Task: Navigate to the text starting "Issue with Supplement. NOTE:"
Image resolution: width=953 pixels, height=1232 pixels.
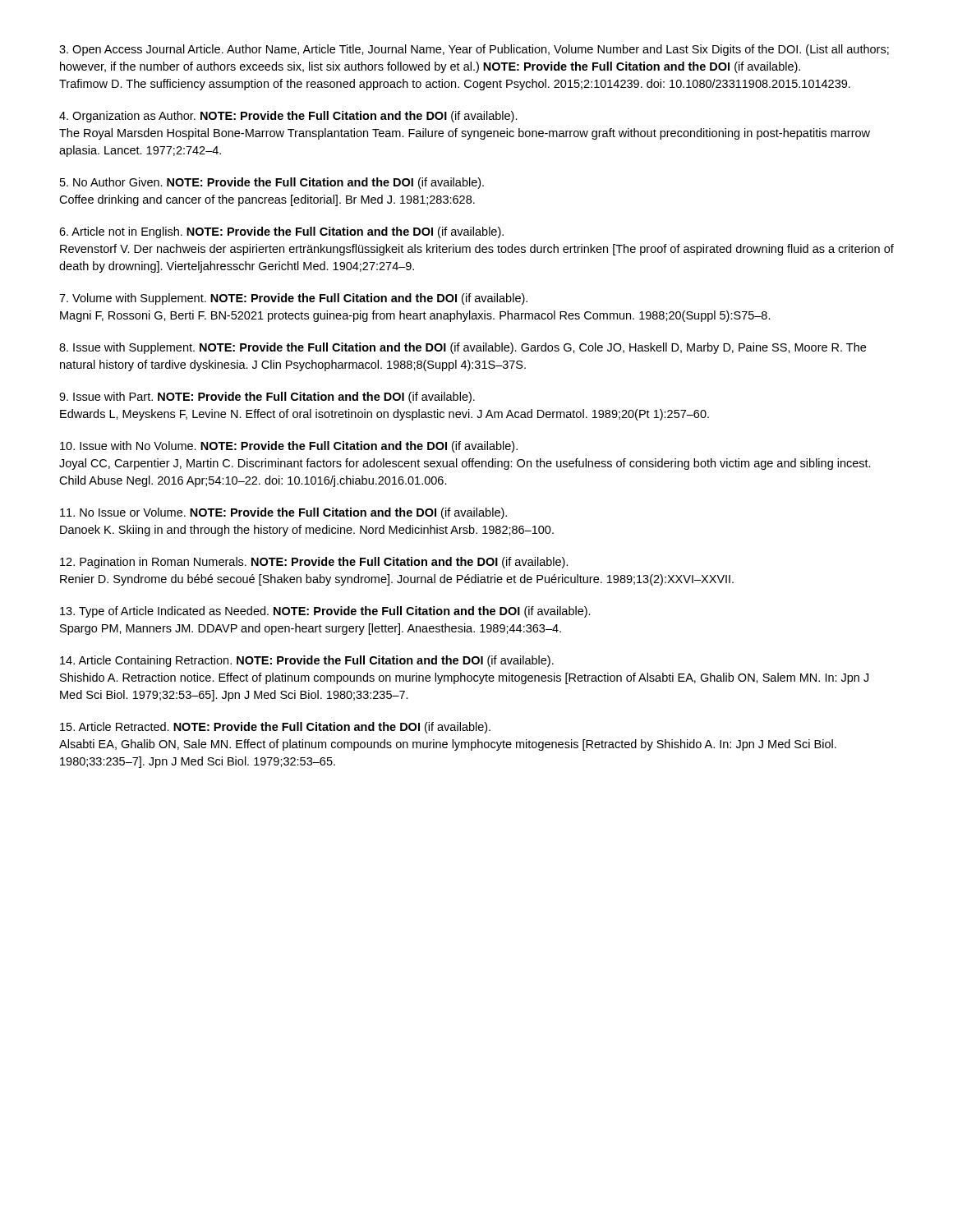Action: 463,356
